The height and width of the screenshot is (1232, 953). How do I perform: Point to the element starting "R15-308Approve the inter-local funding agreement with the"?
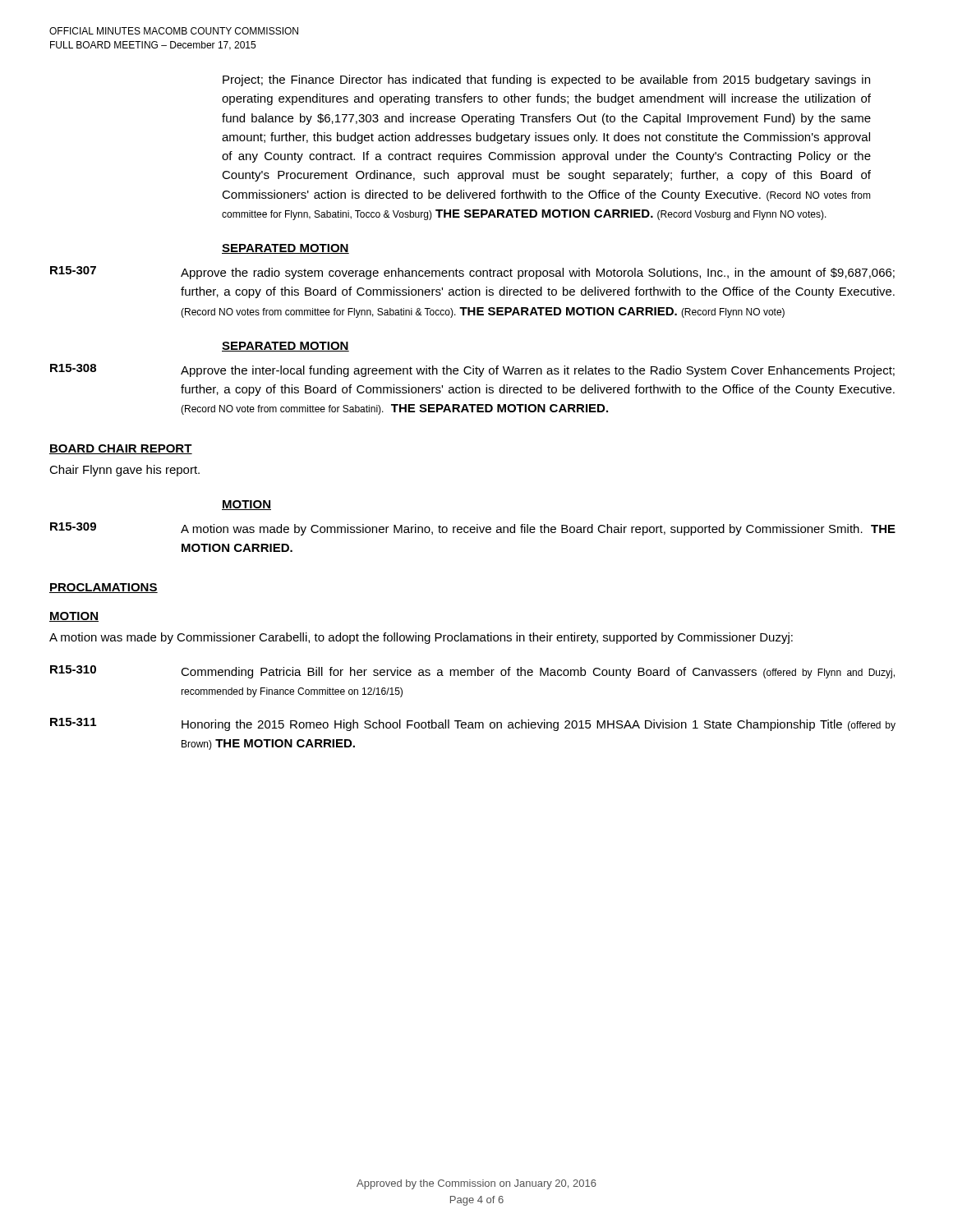(x=472, y=389)
